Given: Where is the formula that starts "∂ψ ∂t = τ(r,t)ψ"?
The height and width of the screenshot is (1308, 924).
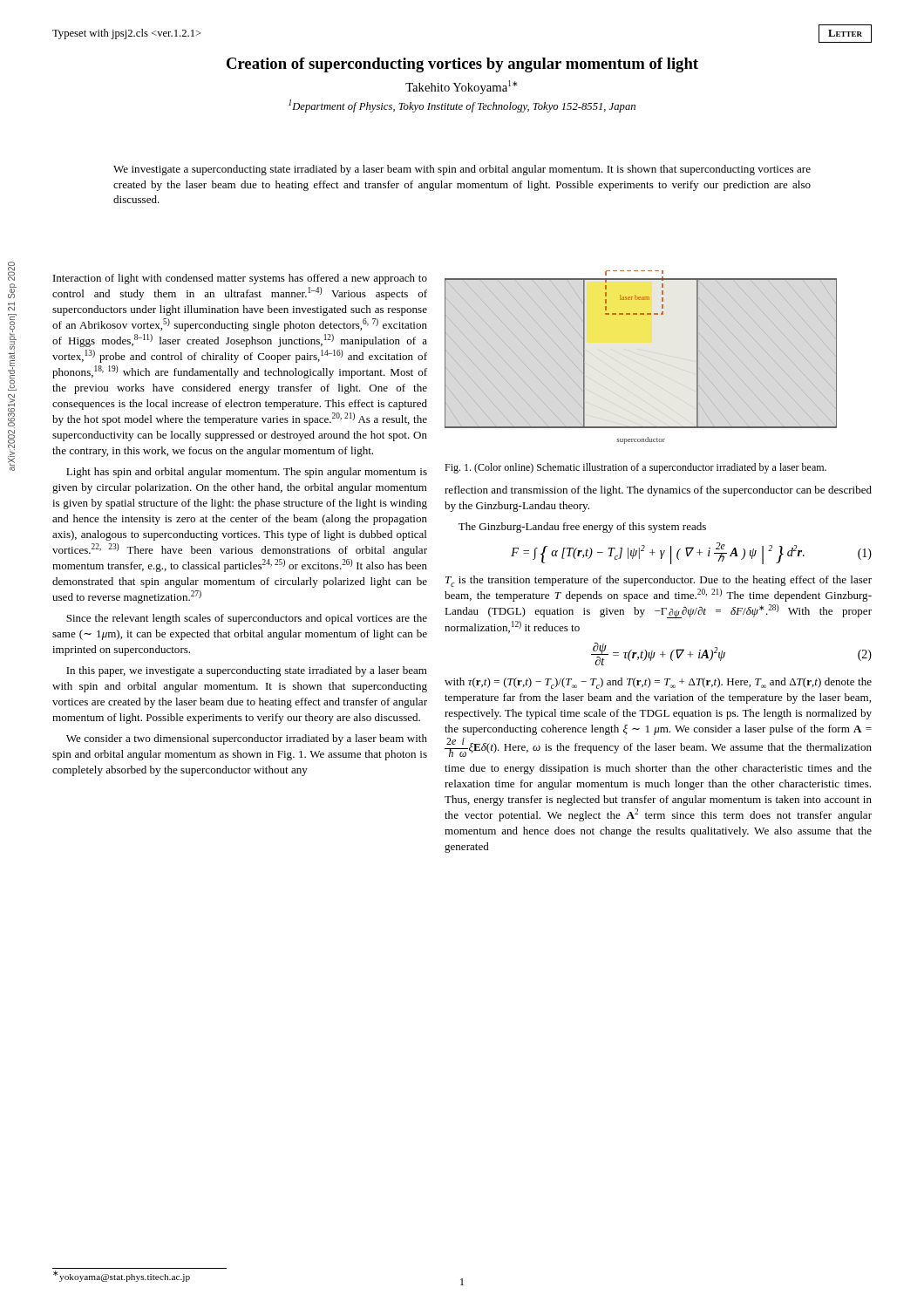Looking at the screenshot, I should pyautogui.click(x=658, y=655).
